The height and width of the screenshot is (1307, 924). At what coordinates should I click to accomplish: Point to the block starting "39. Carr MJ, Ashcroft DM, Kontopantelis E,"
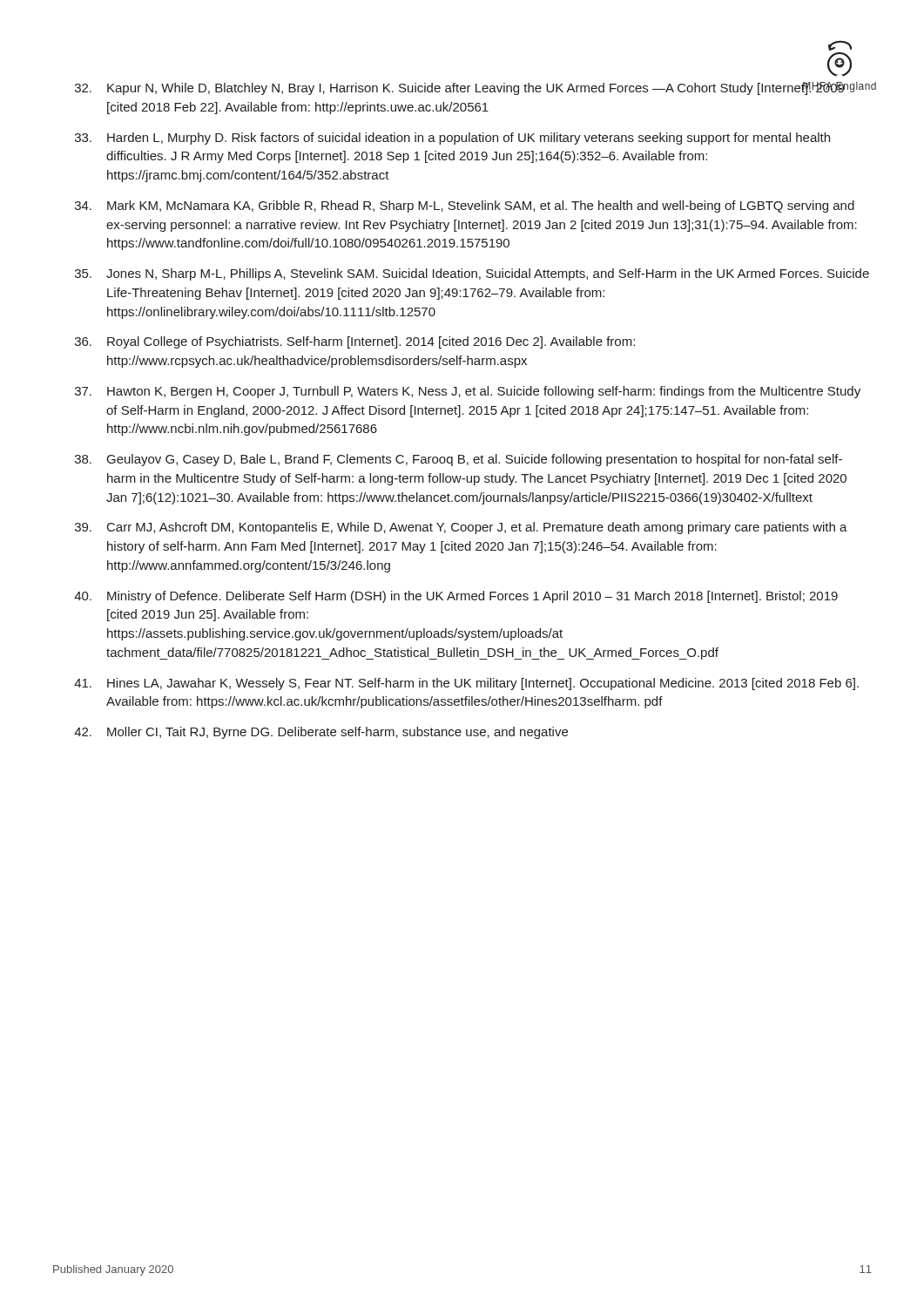(462, 546)
